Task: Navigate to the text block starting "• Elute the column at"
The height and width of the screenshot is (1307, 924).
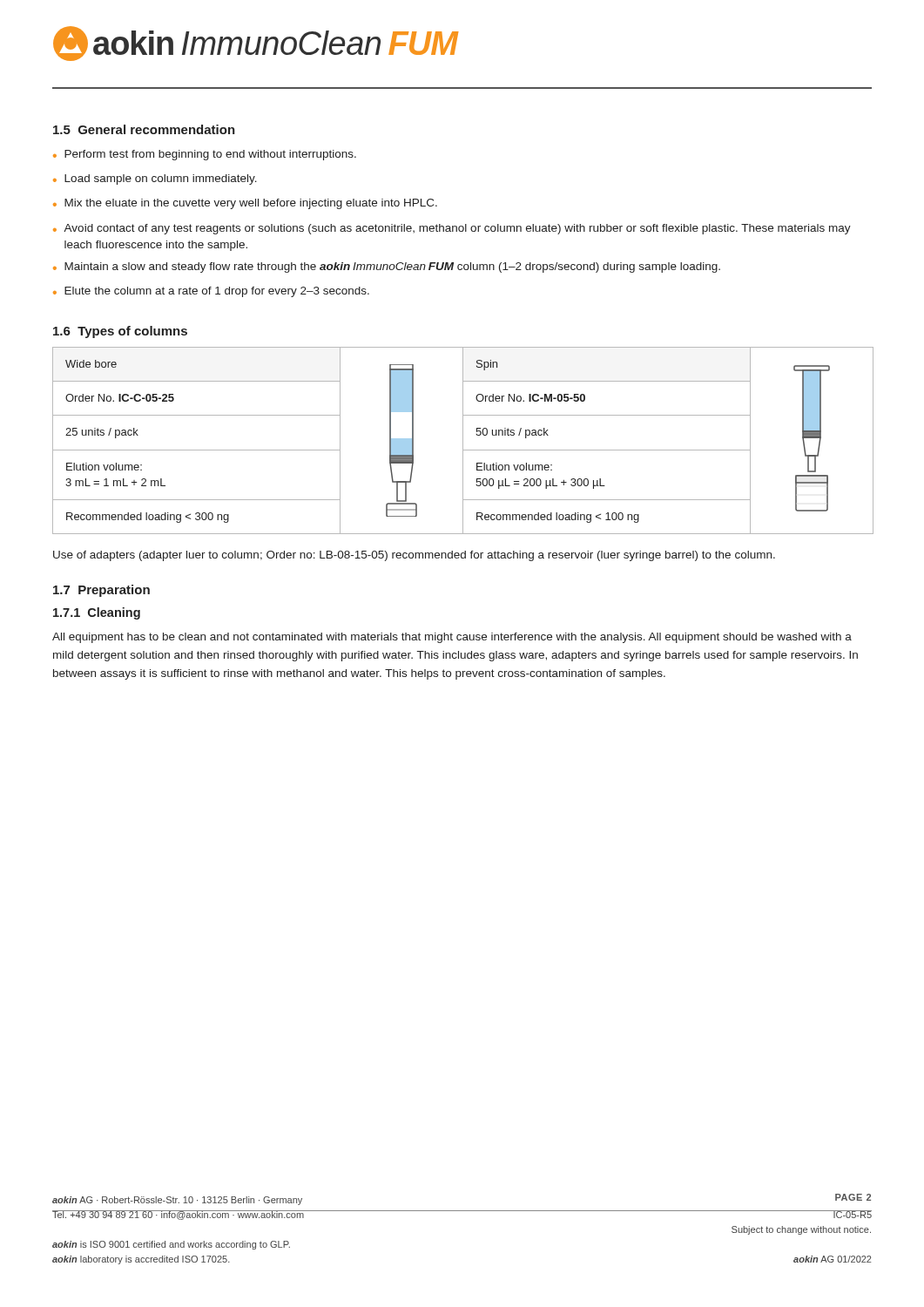Action: pos(211,292)
